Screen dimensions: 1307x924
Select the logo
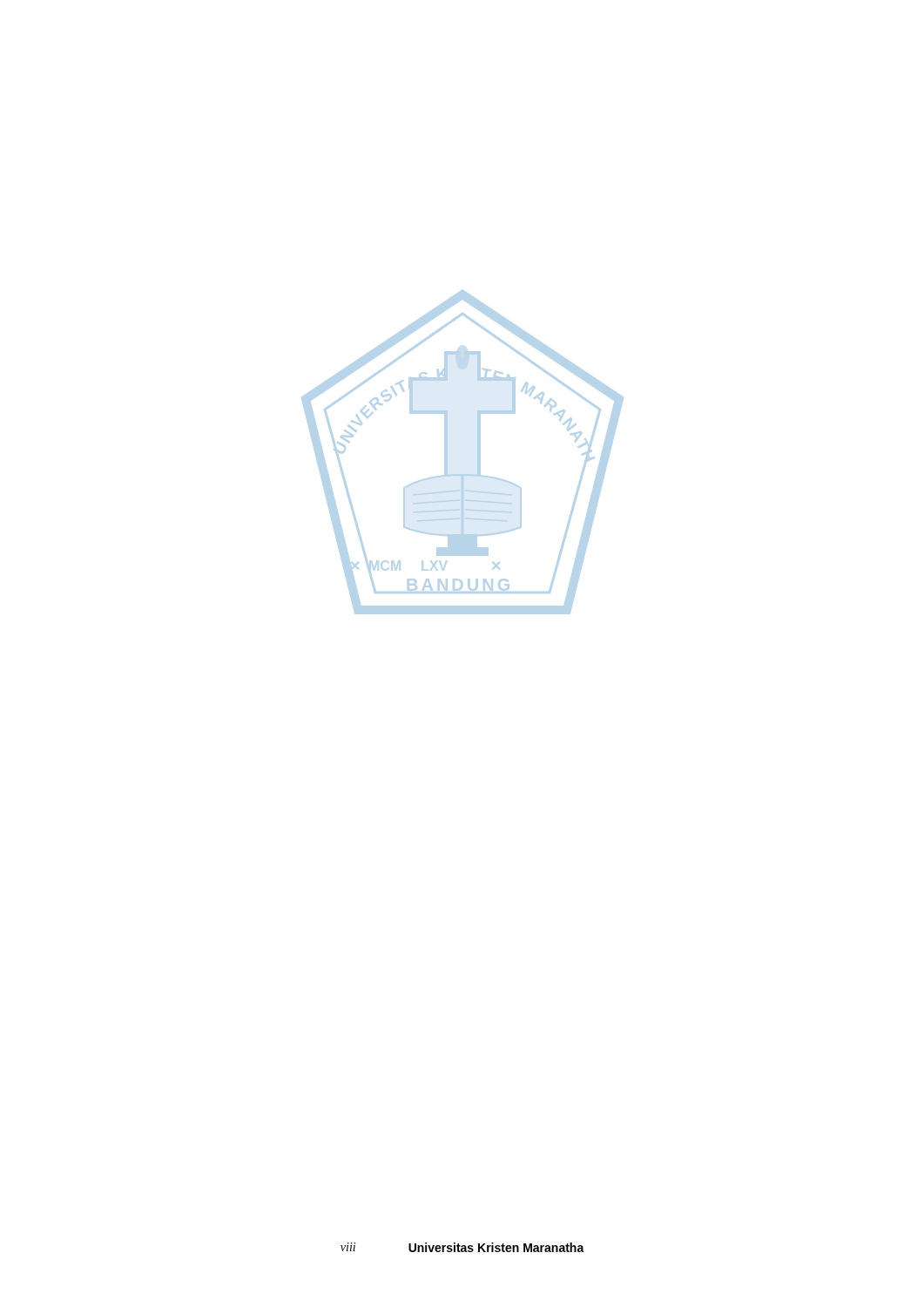462,471
